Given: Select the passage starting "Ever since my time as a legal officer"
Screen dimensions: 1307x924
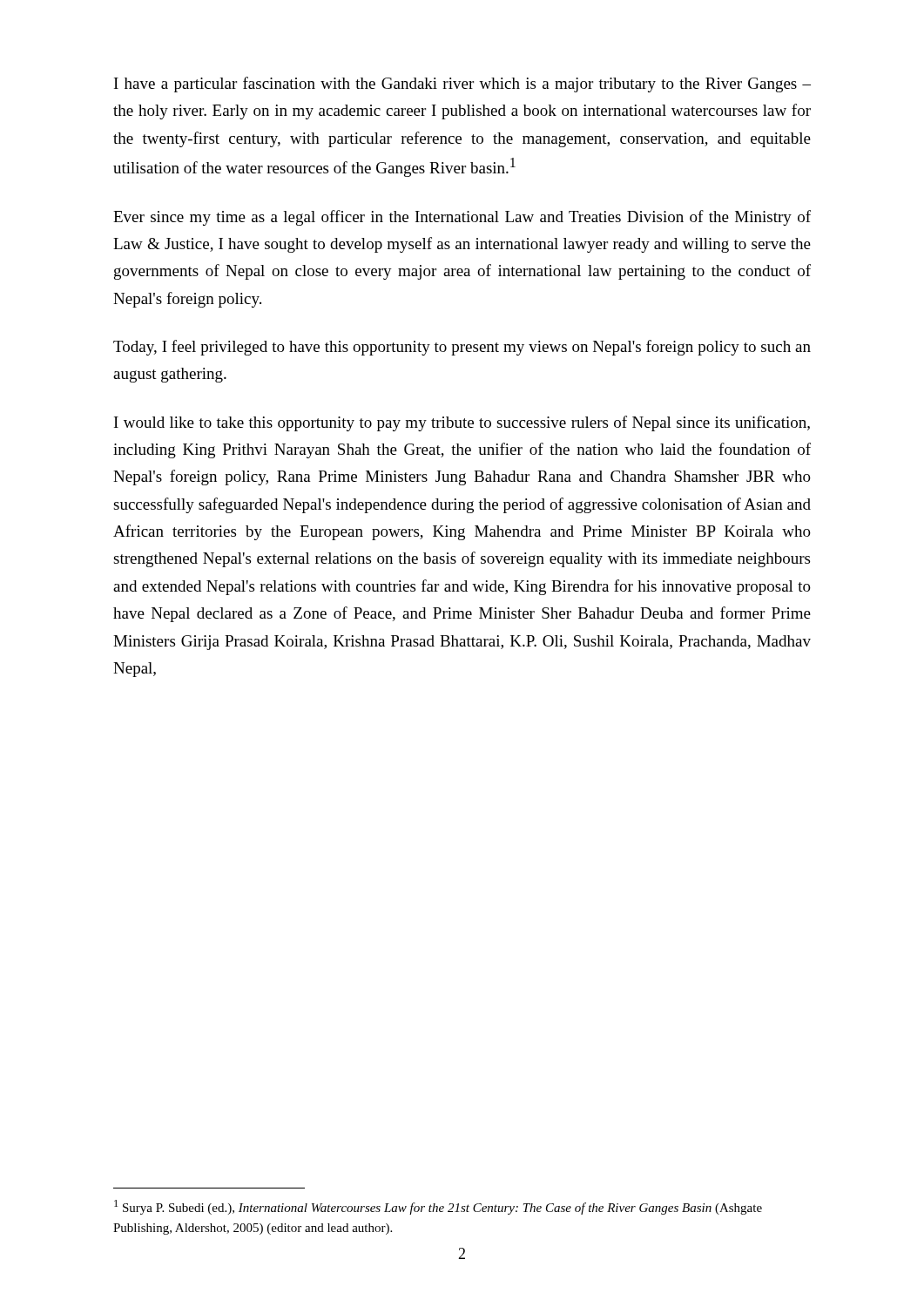Looking at the screenshot, I should tap(462, 257).
